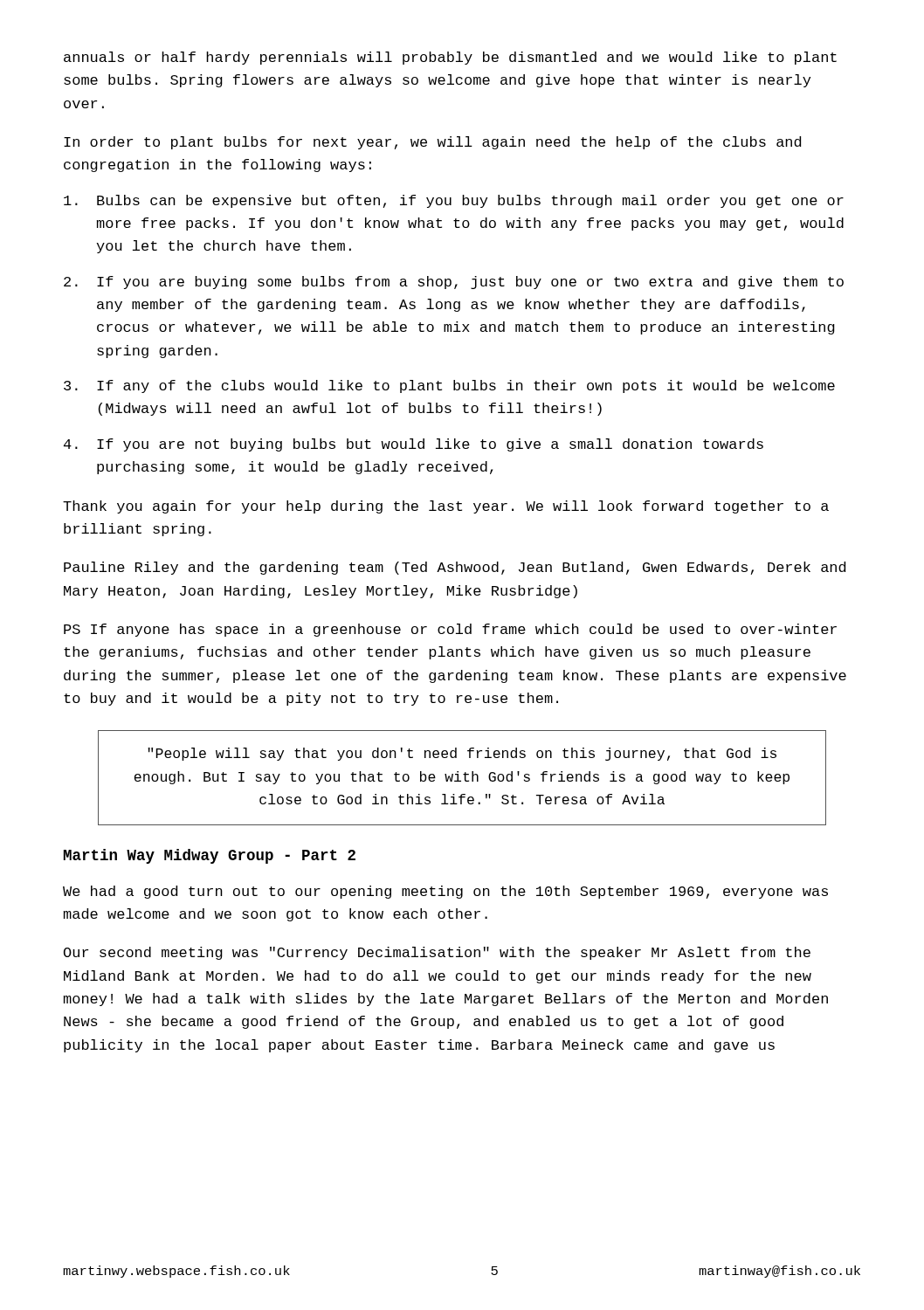Find the block on this page that starts "PS If anyone has space in a"
The height and width of the screenshot is (1310, 924).
point(455,664)
